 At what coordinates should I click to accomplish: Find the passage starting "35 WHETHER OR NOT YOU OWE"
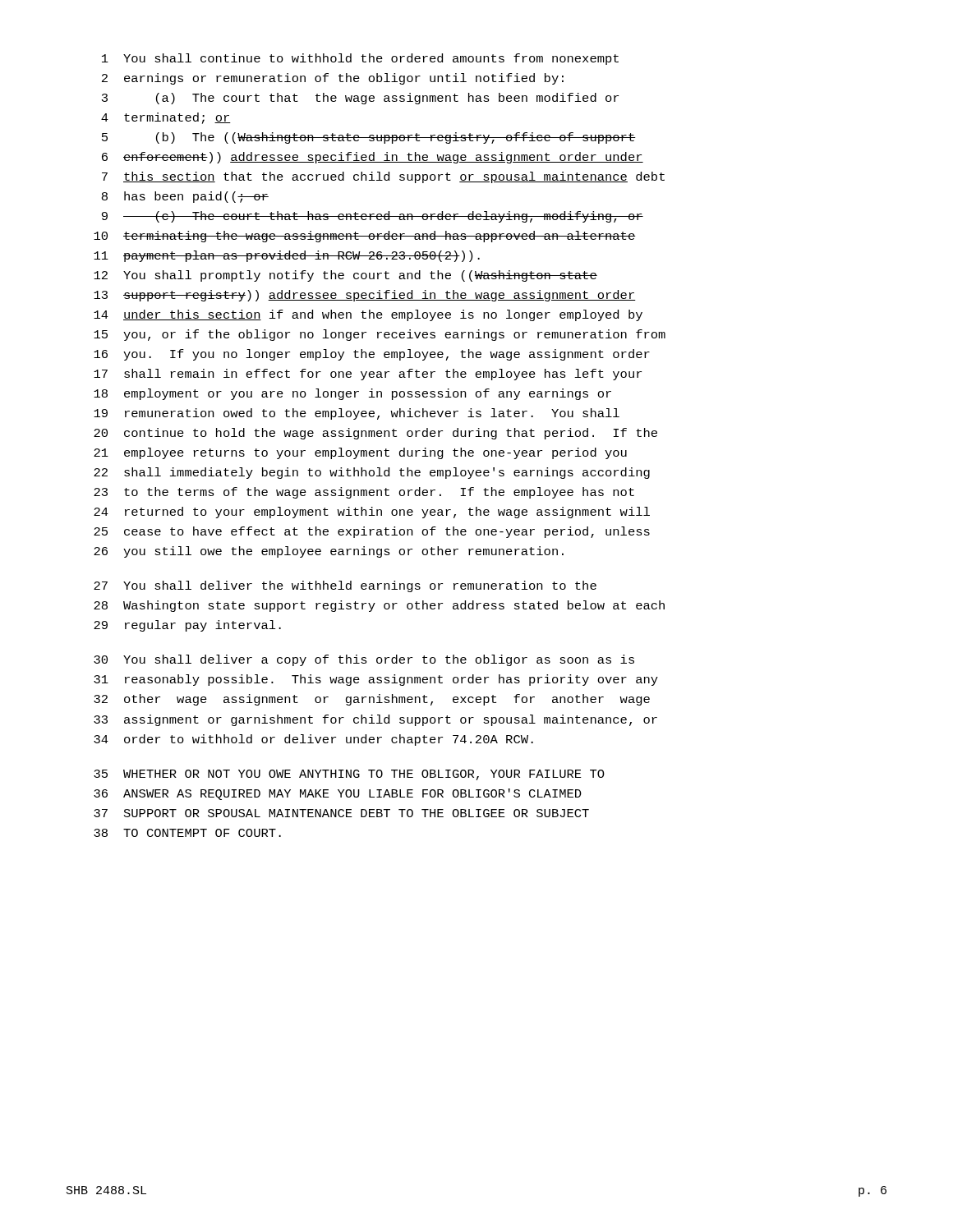coord(476,804)
